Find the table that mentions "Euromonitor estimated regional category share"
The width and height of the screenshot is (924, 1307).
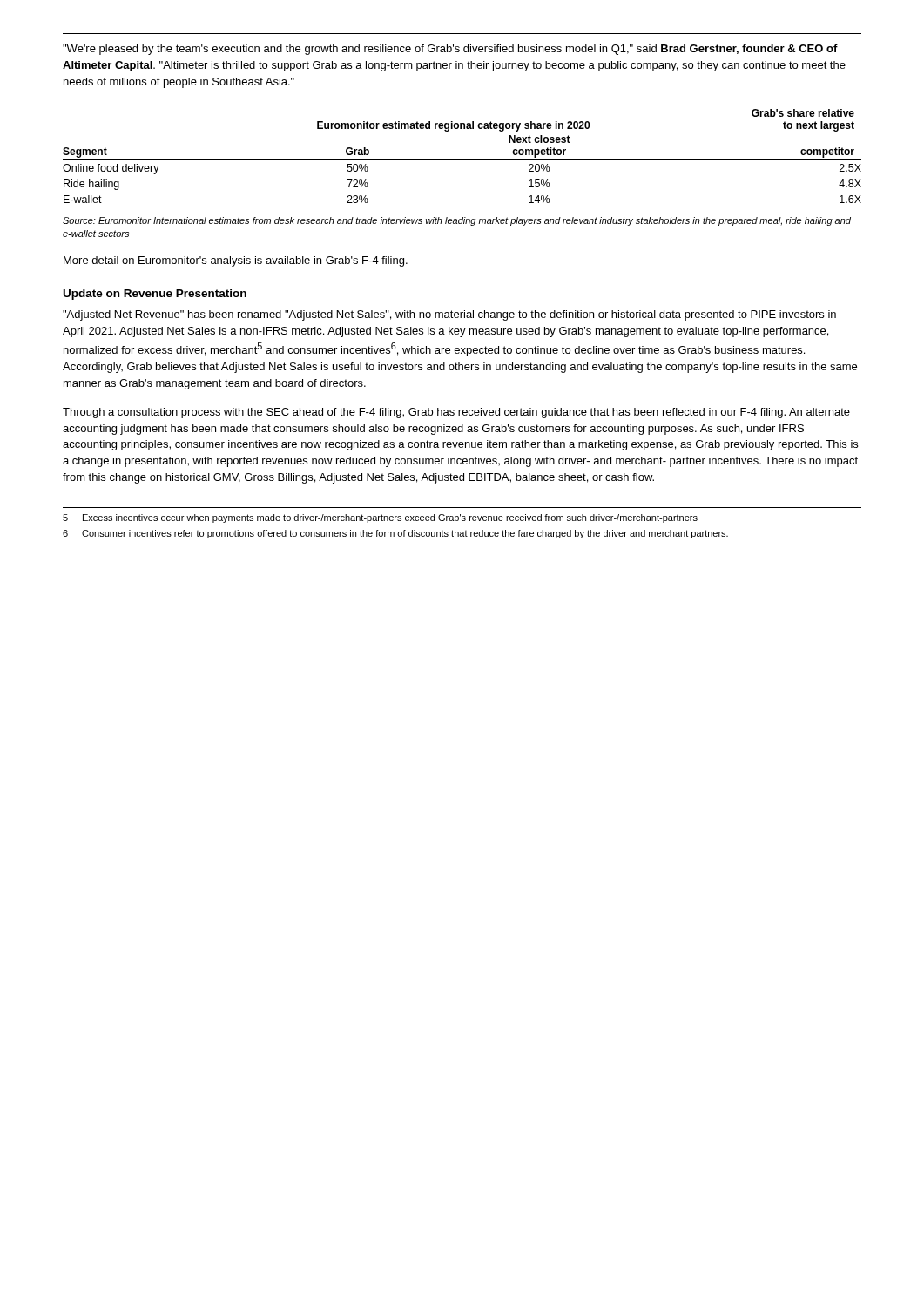(x=462, y=156)
